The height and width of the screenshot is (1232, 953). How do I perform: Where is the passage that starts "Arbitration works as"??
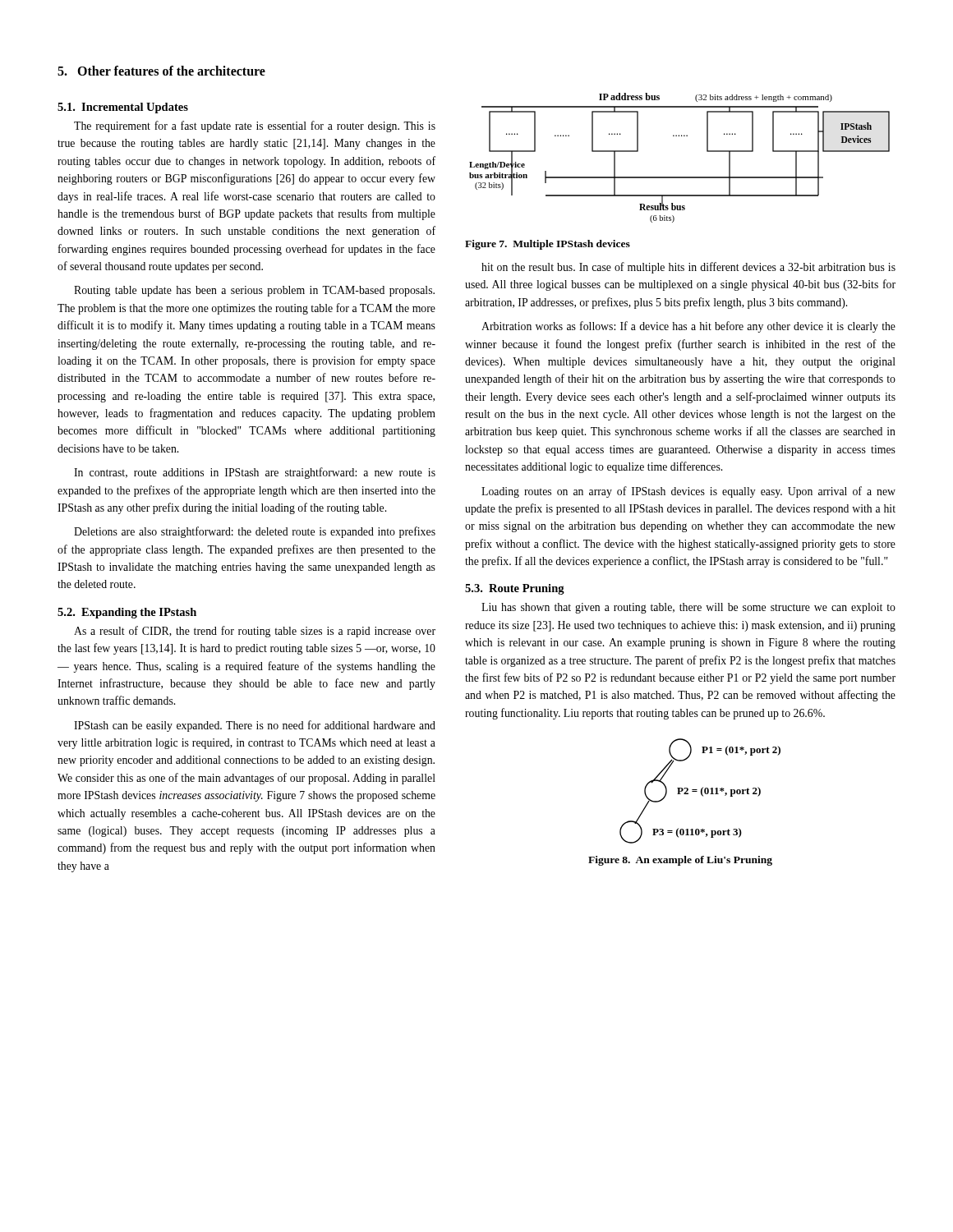tap(680, 397)
